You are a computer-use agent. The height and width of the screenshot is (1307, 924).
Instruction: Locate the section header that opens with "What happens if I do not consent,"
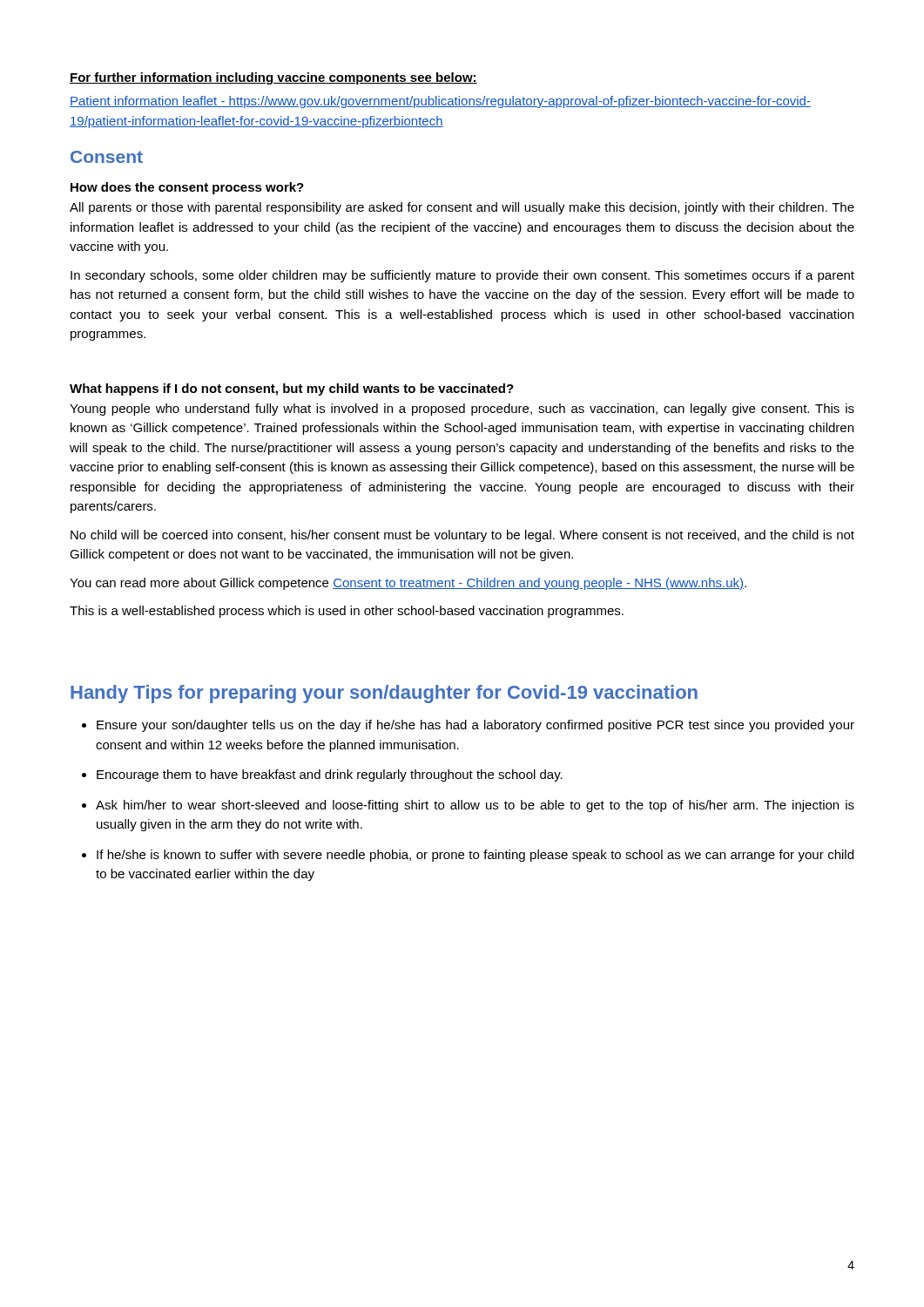coord(292,388)
